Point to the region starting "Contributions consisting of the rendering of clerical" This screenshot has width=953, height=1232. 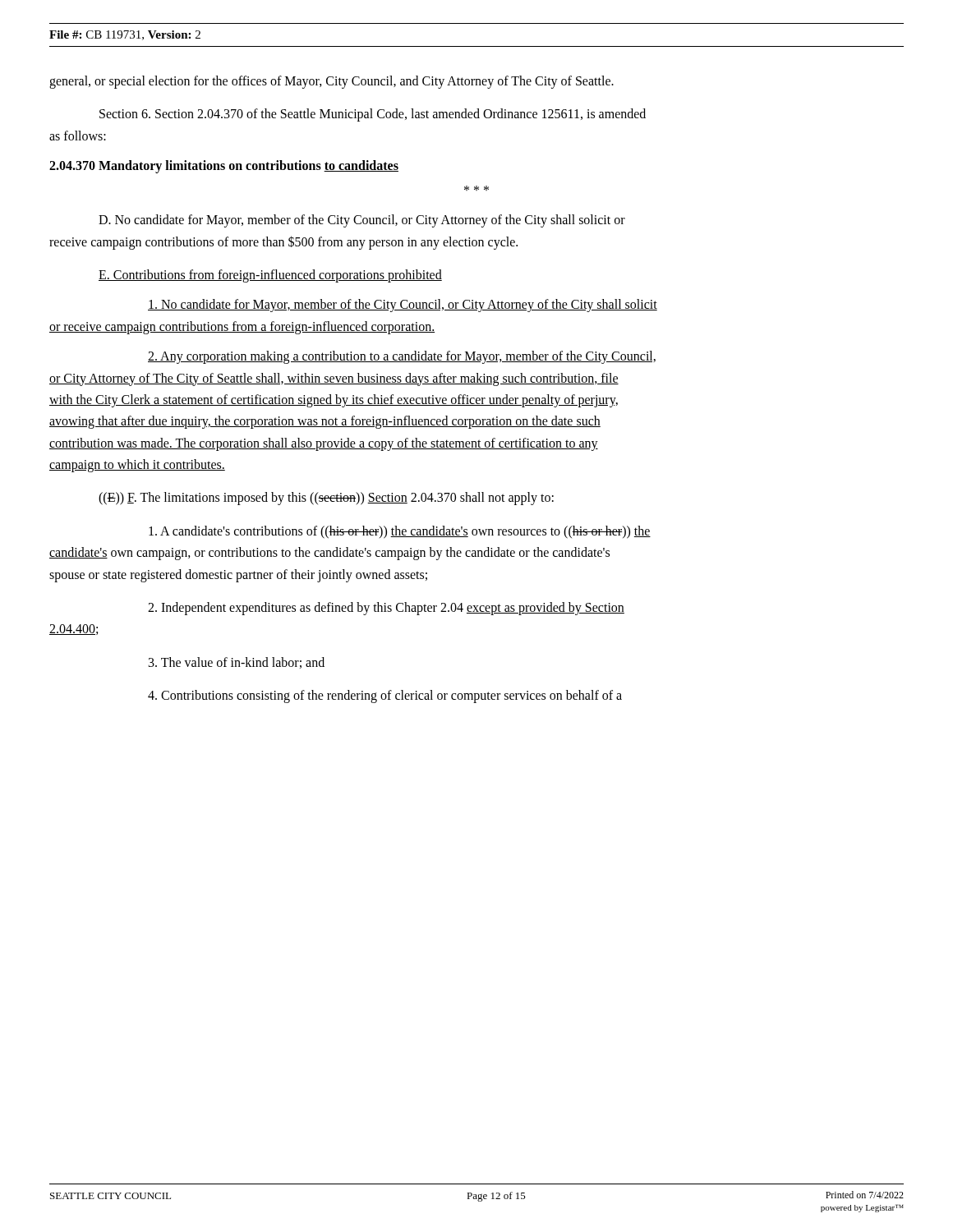(385, 695)
